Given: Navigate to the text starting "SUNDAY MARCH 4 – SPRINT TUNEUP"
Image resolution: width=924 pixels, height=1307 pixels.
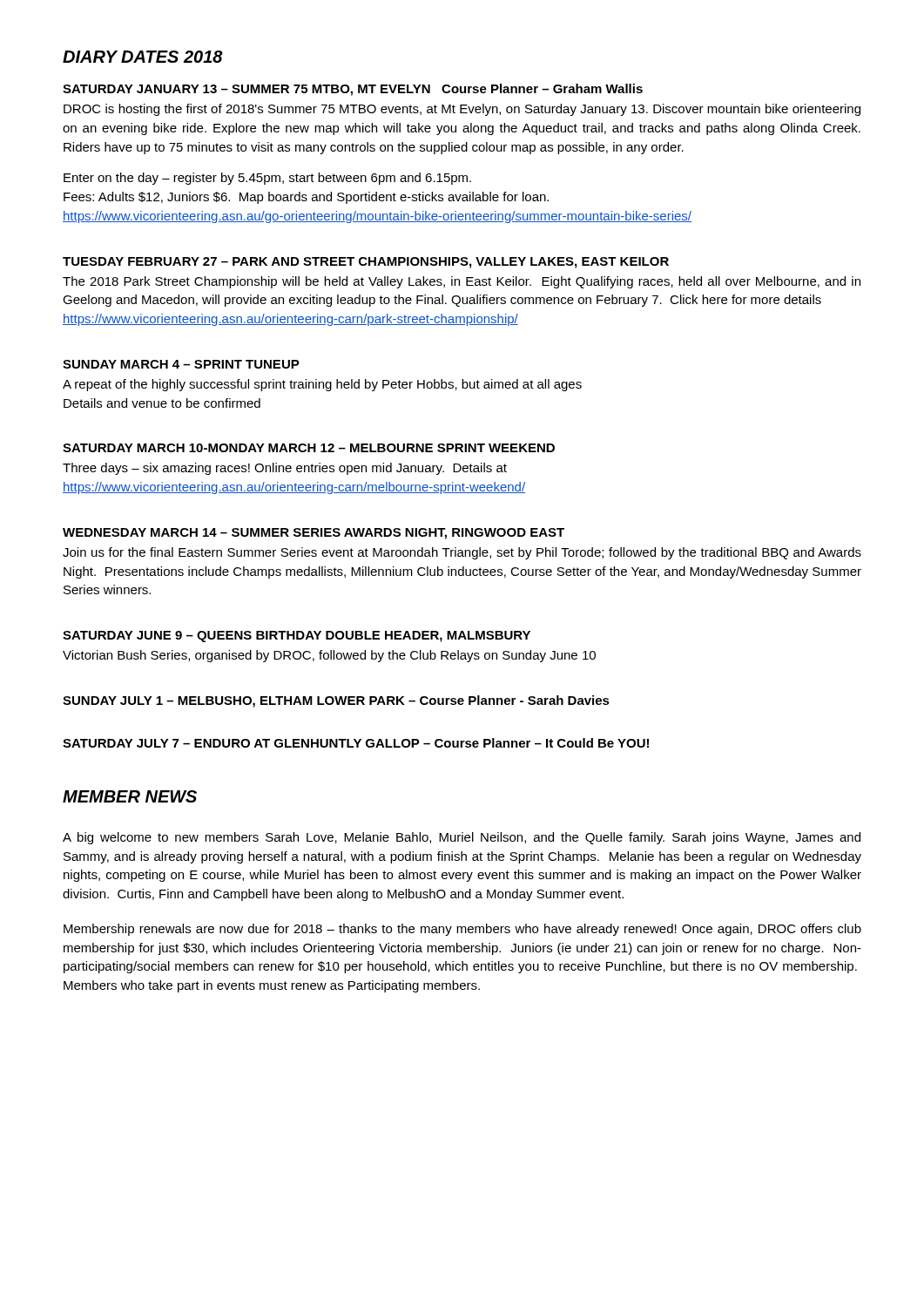Looking at the screenshot, I should pos(181,364).
